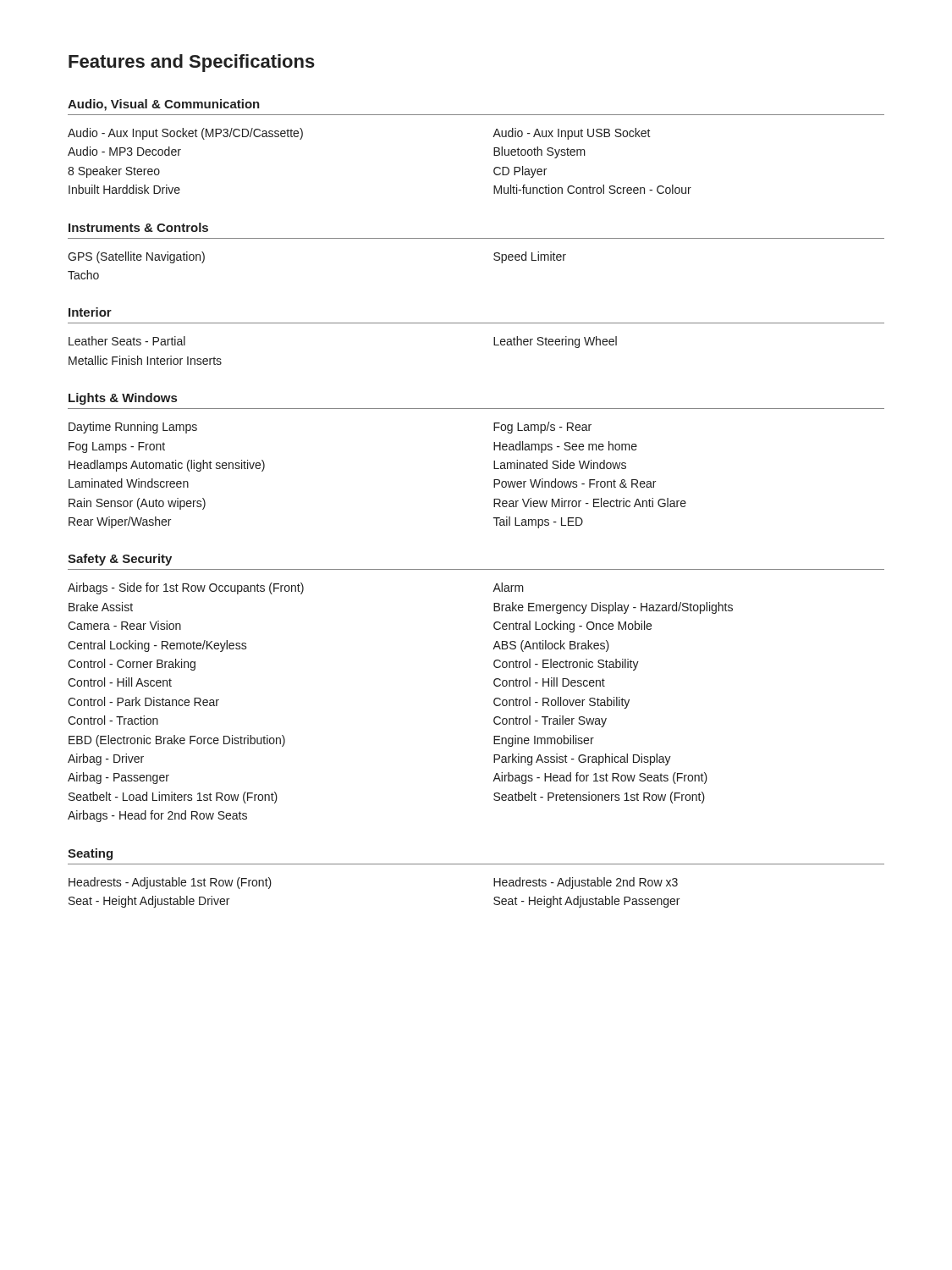This screenshot has height=1270, width=952.
Task: Find "Control - Traction" on this page
Action: point(113,721)
